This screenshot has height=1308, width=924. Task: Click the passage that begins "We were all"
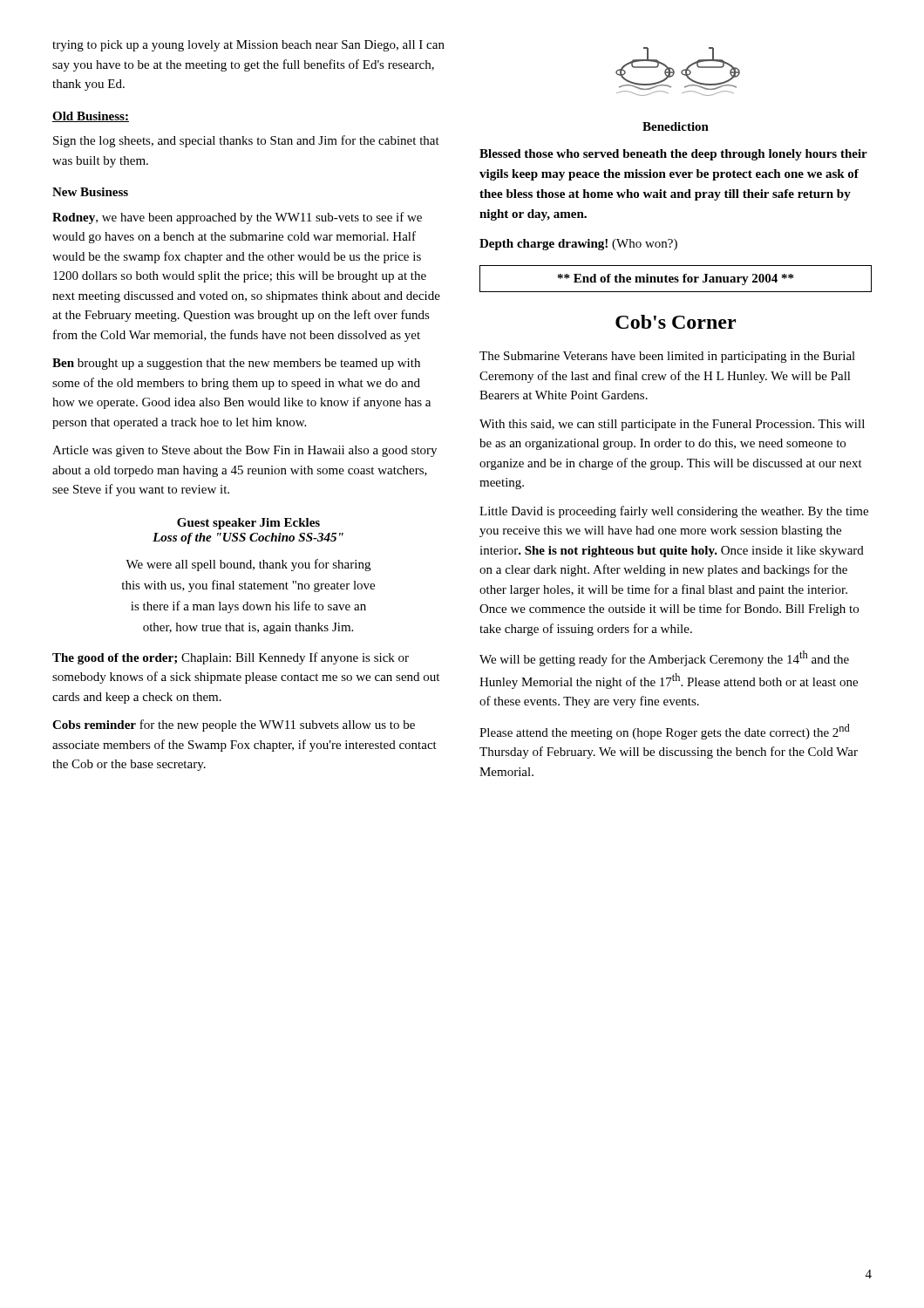tap(248, 595)
